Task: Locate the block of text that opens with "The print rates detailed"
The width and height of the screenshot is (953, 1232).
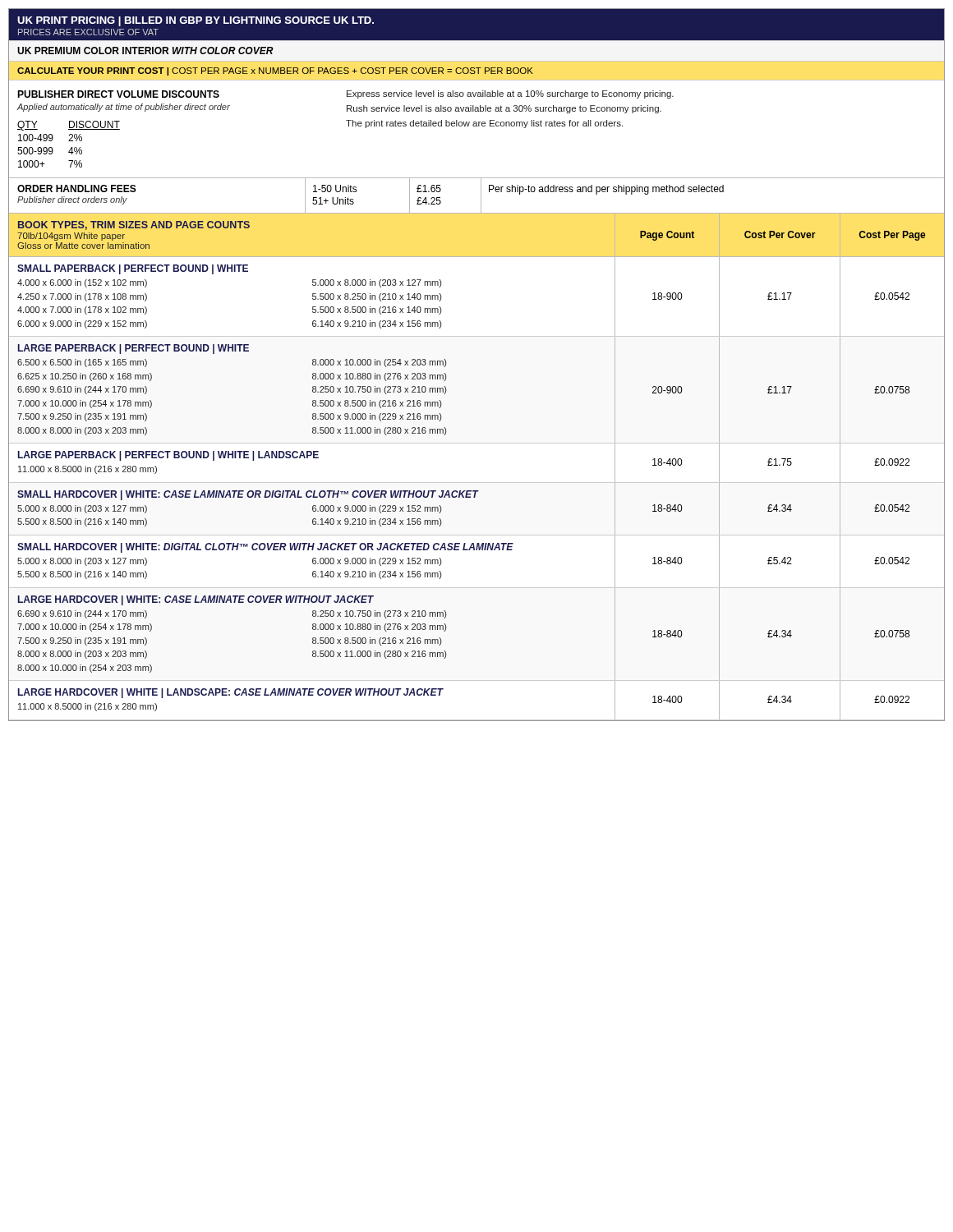Action: pos(485,123)
